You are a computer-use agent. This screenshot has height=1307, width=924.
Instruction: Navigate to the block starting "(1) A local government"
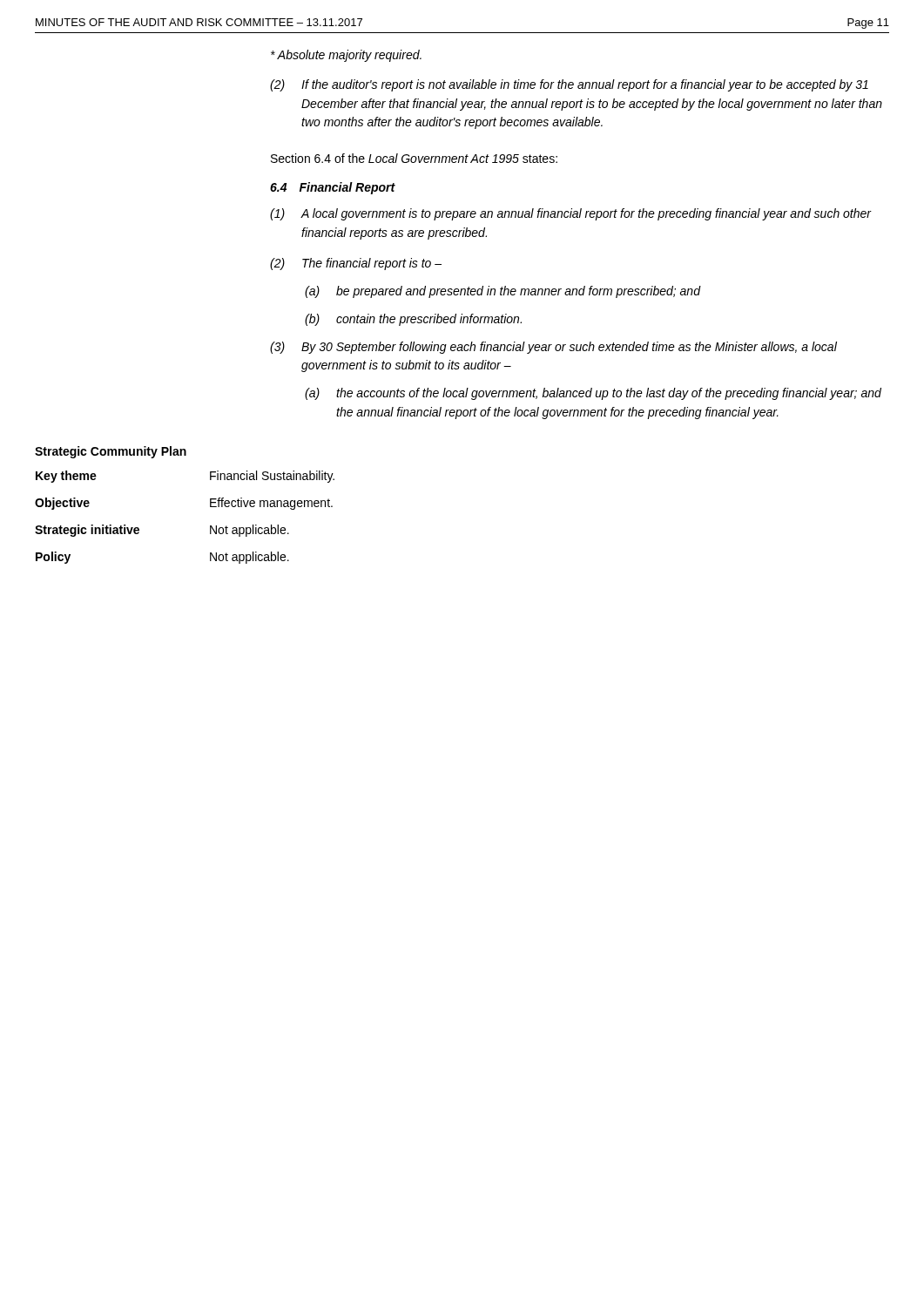pos(580,224)
